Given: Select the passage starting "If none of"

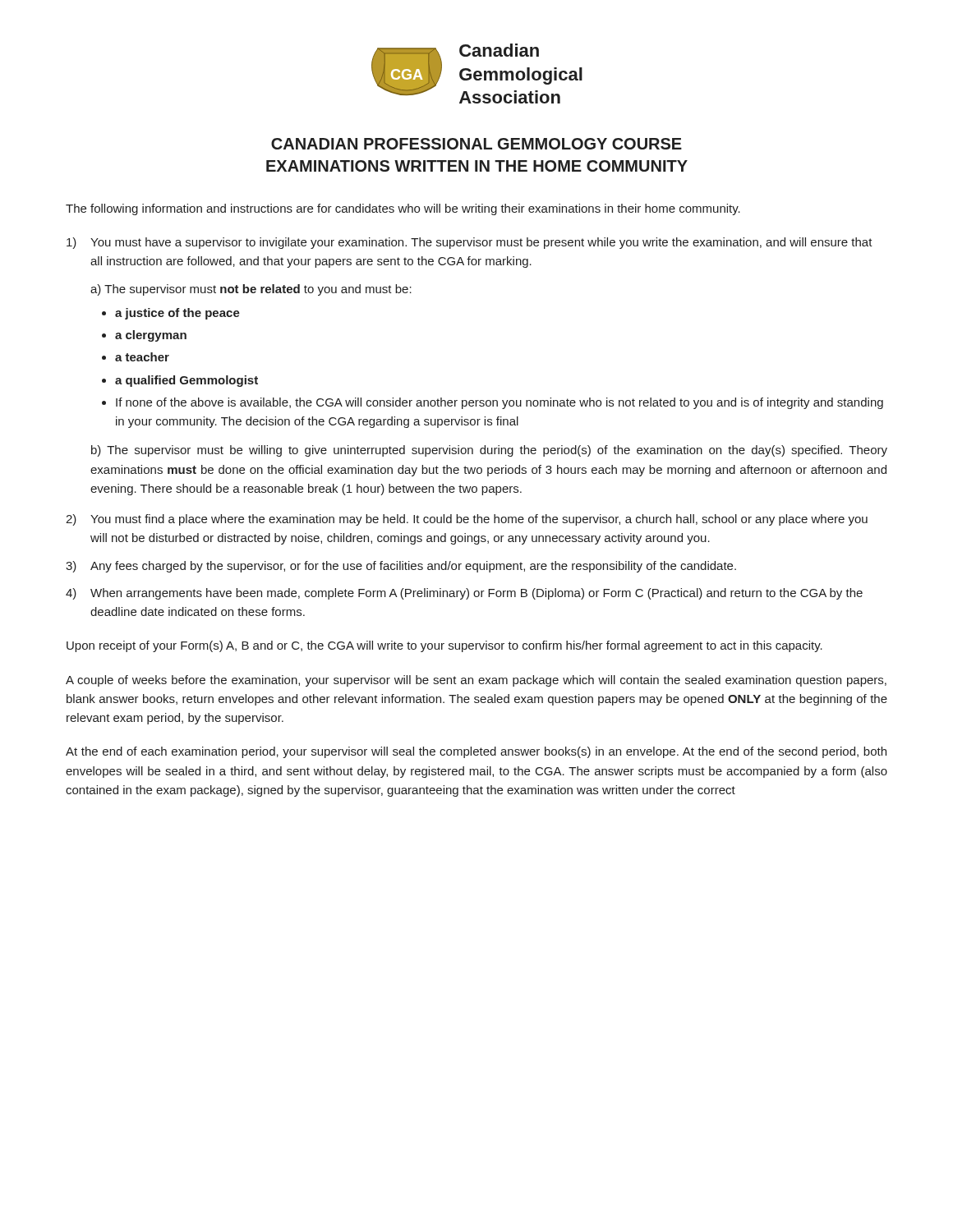Looking at the screenshot, I should pos(499,411).
